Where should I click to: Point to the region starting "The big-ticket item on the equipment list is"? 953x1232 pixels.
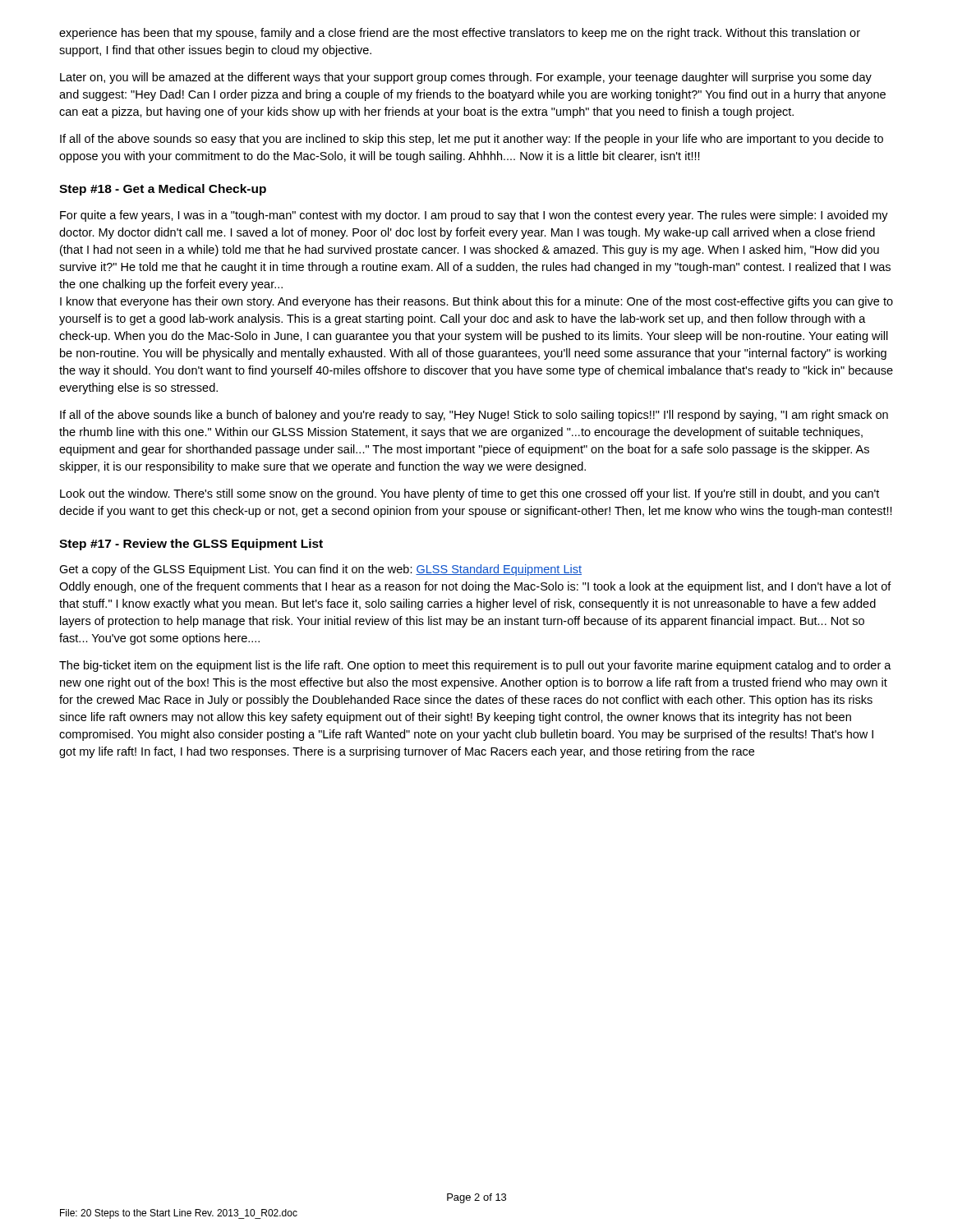click(x=476, y=709)
